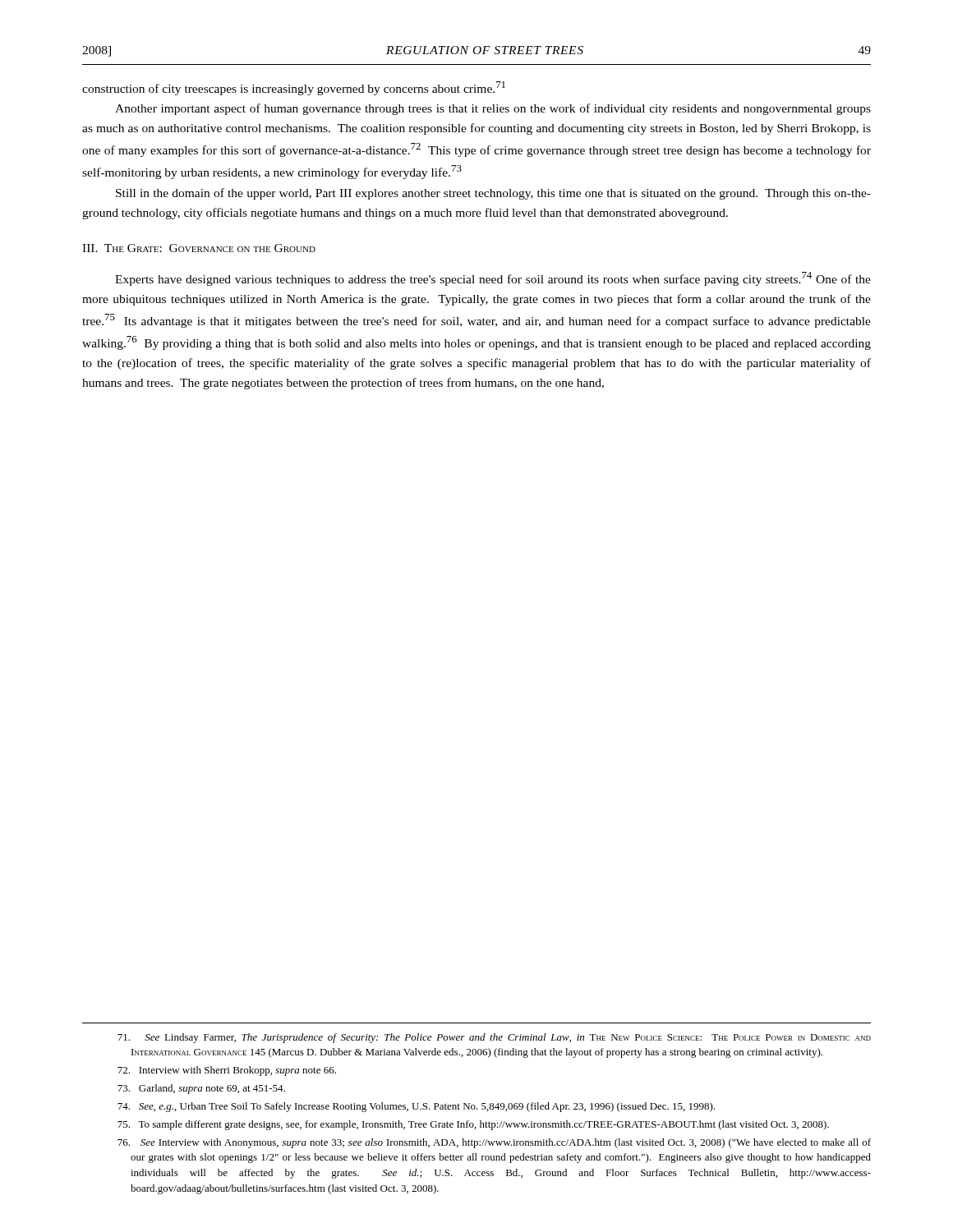953x1232 pixels.
Task: Navigate to the block starting "Experts have designed various"
Action: click(x=476, y=330)
